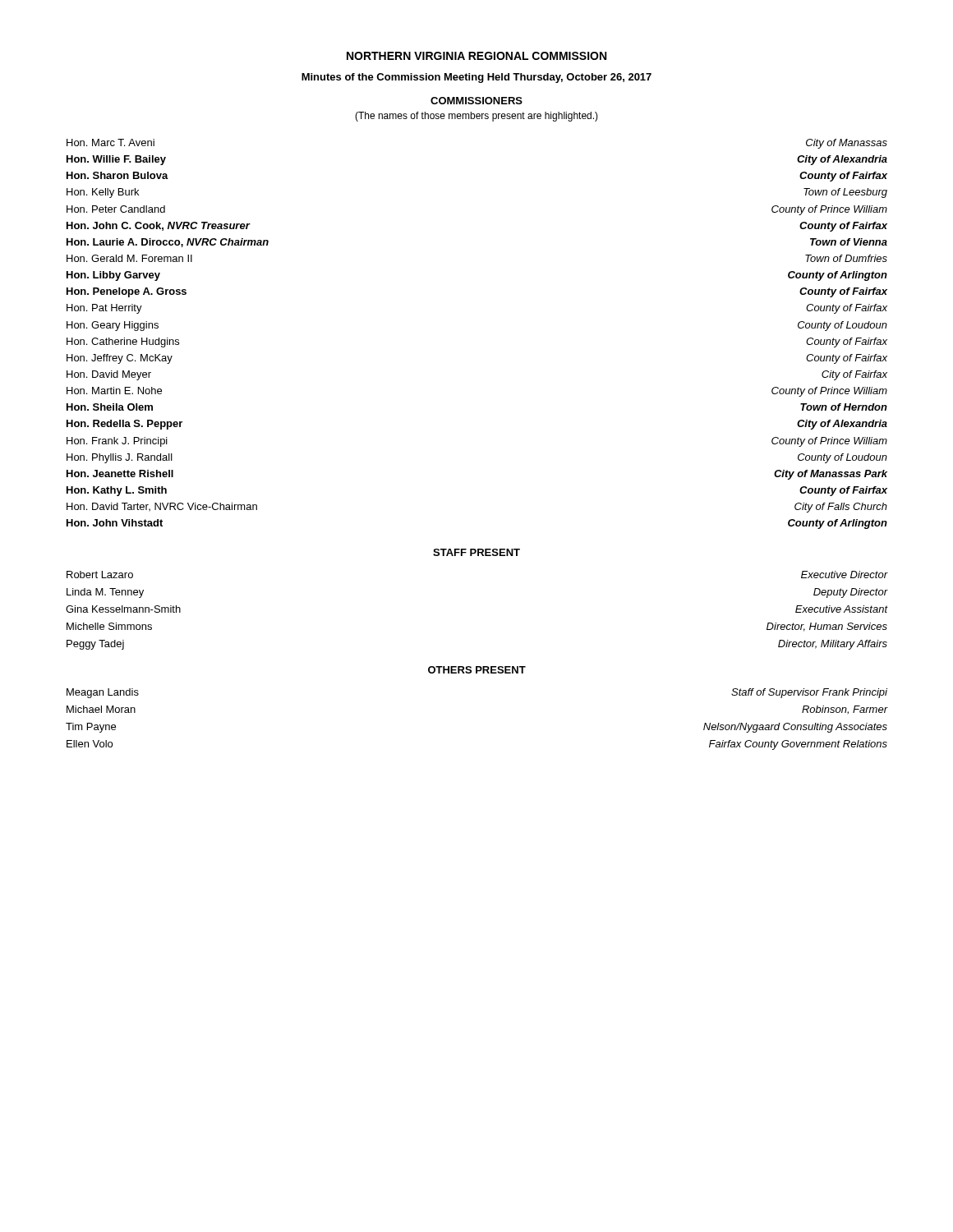Image resolution: width=953 pixels, height=1232 pixels.
Task: Click on the list item containing "Michelle Simmons Director,"
Action: 111,626
